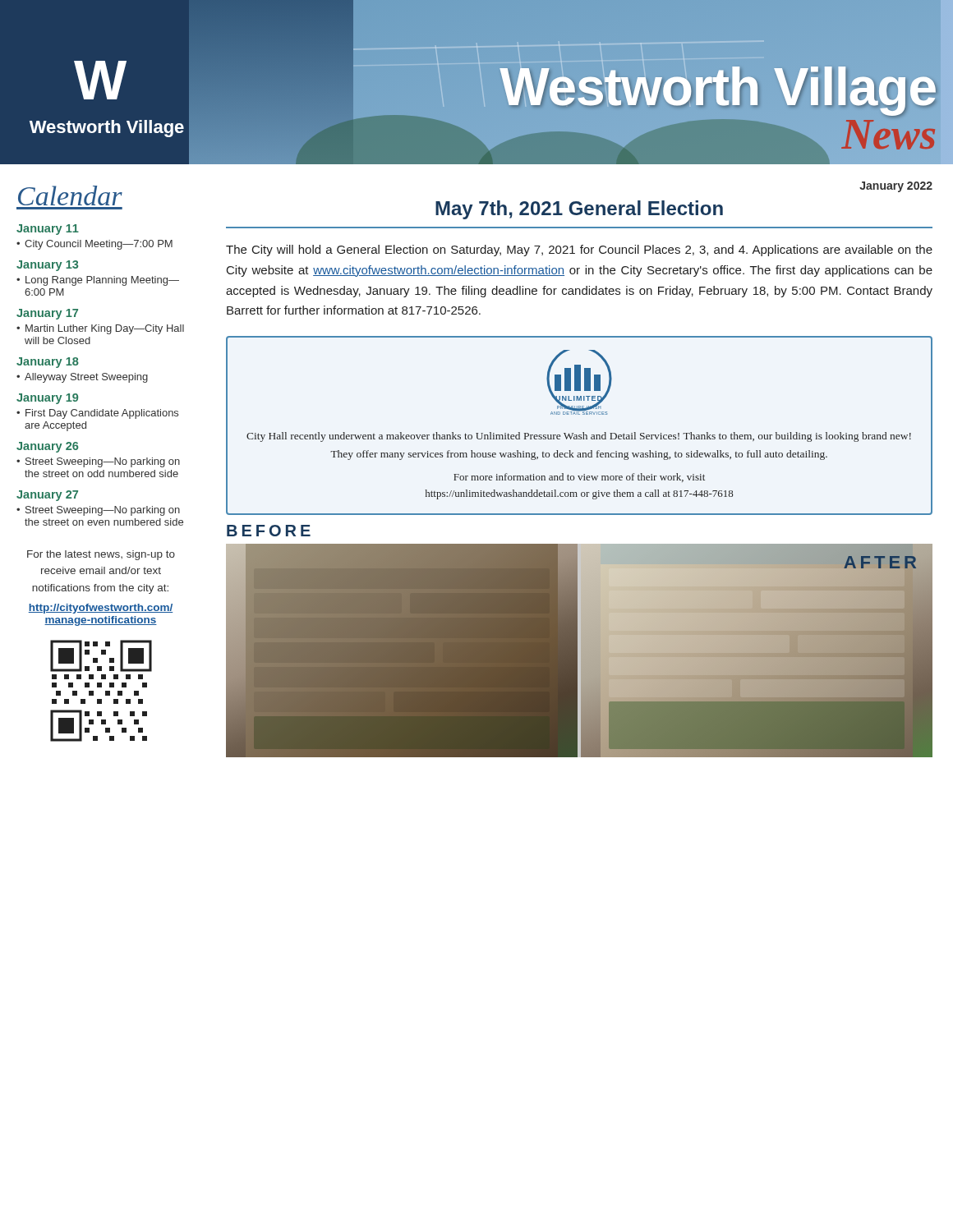
Task: Click the passage that begins "Martin Luther King"
Action: click(x=104, y=334)
